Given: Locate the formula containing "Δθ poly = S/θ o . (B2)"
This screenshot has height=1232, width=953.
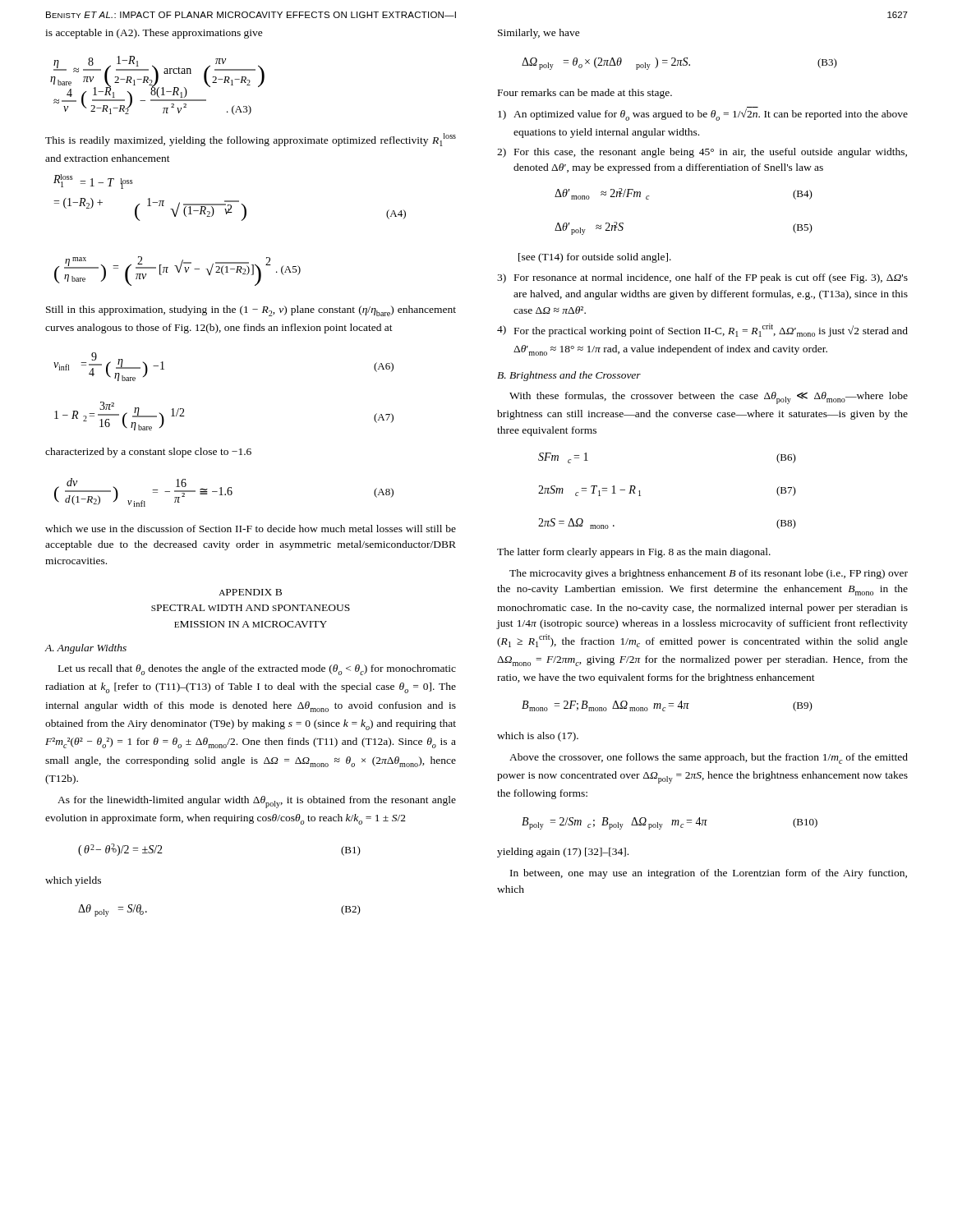Looking at the screenshot, I should coord(106,911).
